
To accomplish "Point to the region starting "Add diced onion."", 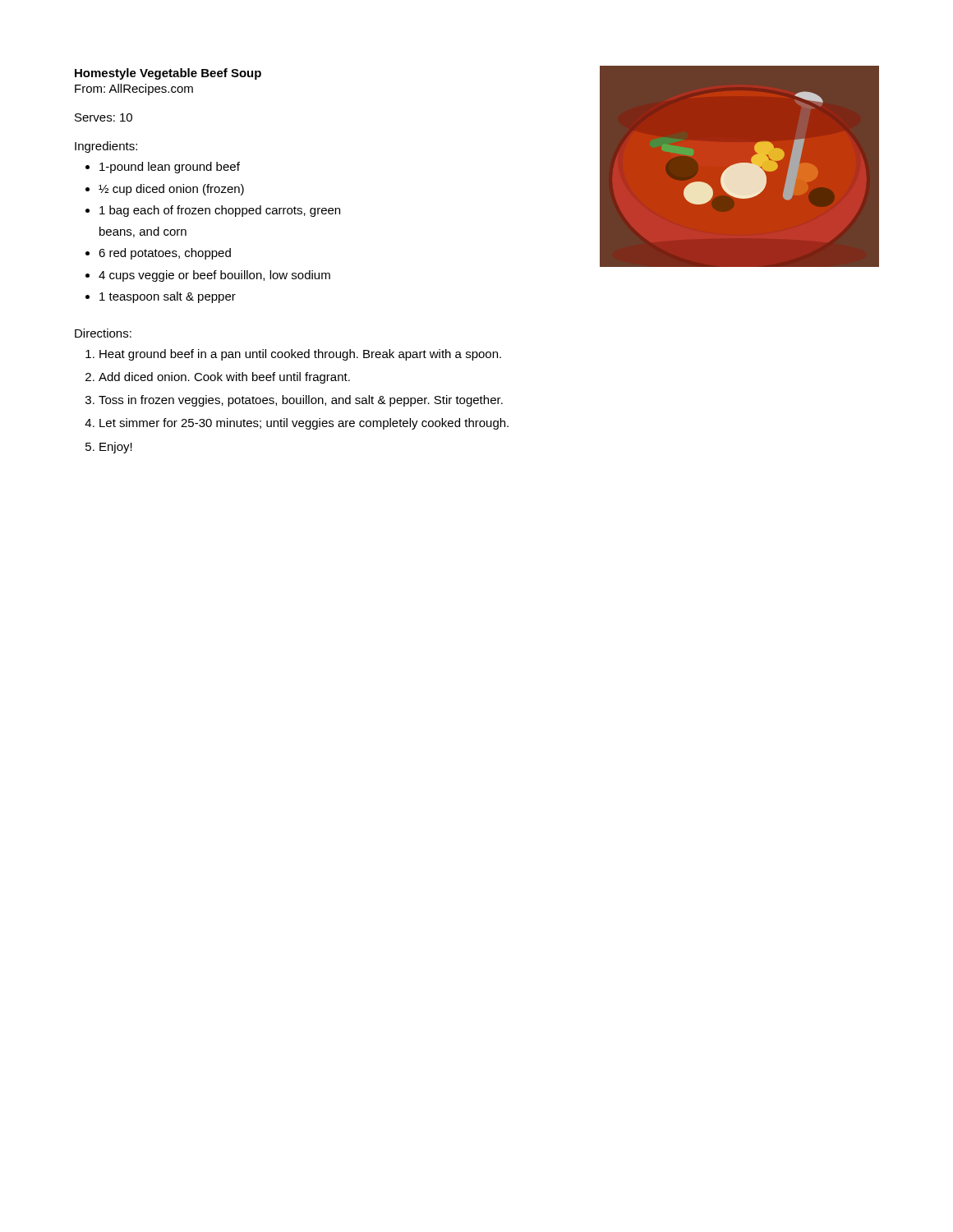I will coord(225,376).
